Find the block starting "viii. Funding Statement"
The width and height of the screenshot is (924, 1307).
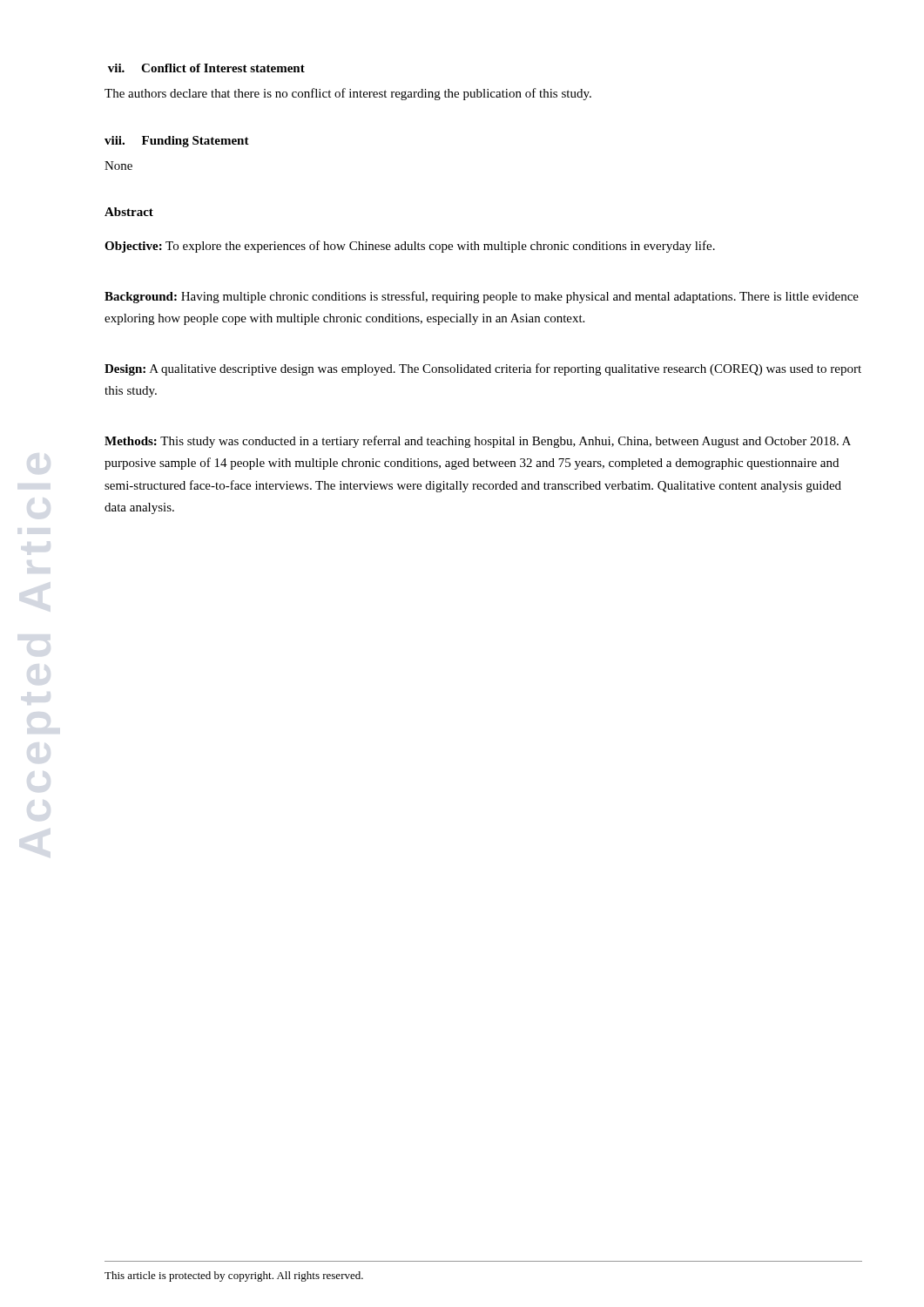(177, 140)
